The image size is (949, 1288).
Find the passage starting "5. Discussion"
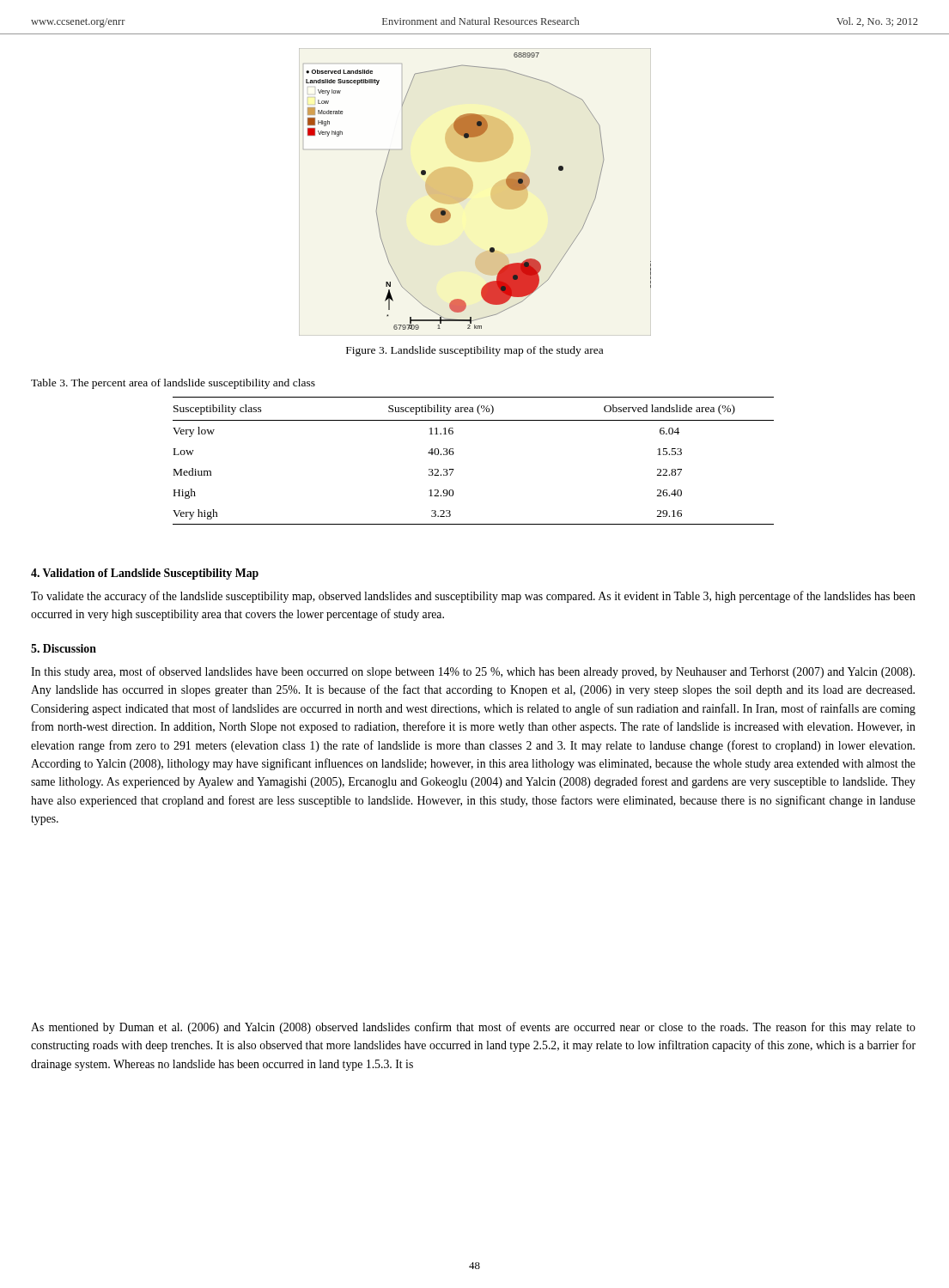pyautogui.click(x=64, y=649)
